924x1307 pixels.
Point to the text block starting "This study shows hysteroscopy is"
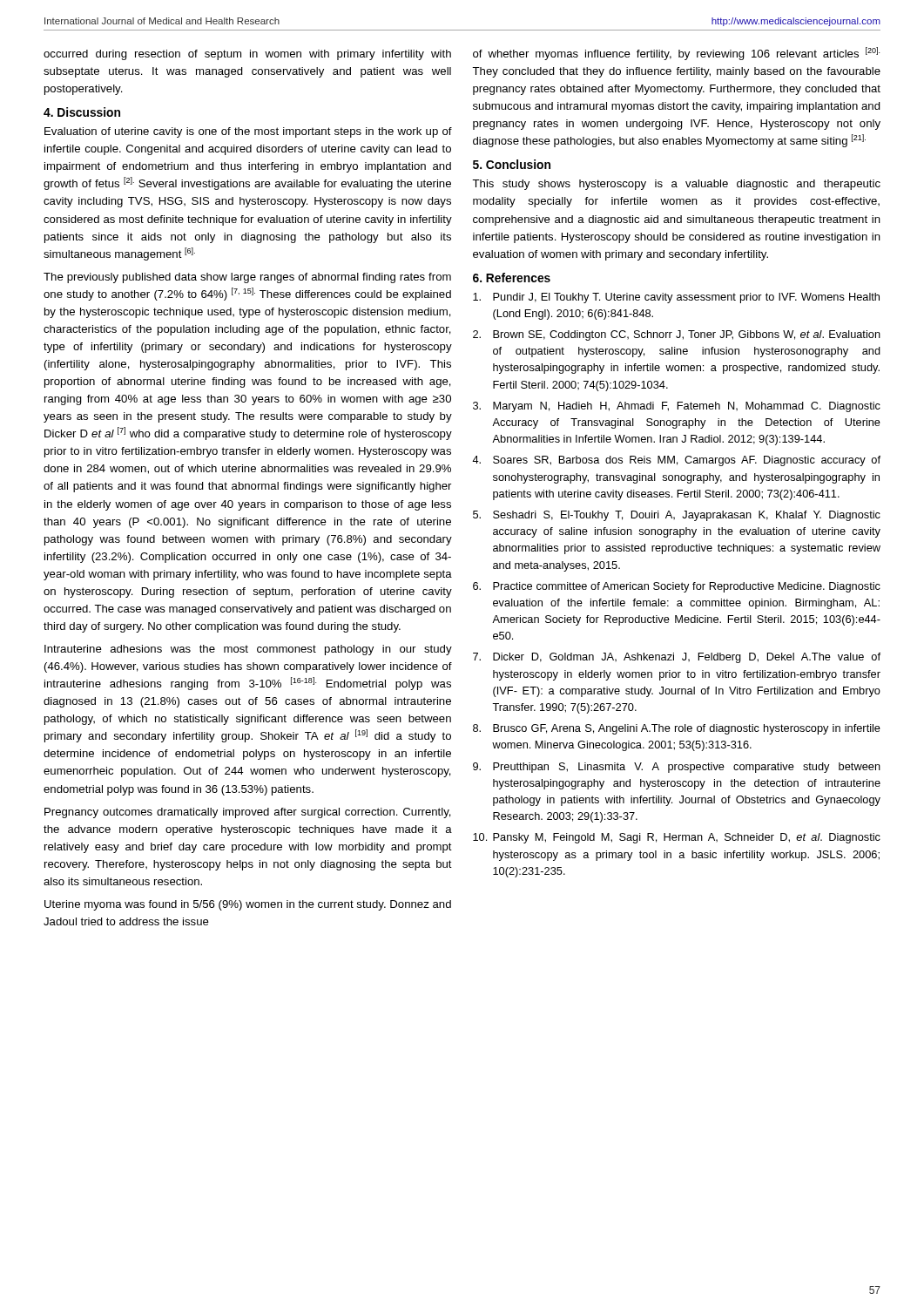pyautogui.click(x=676, y=219)
